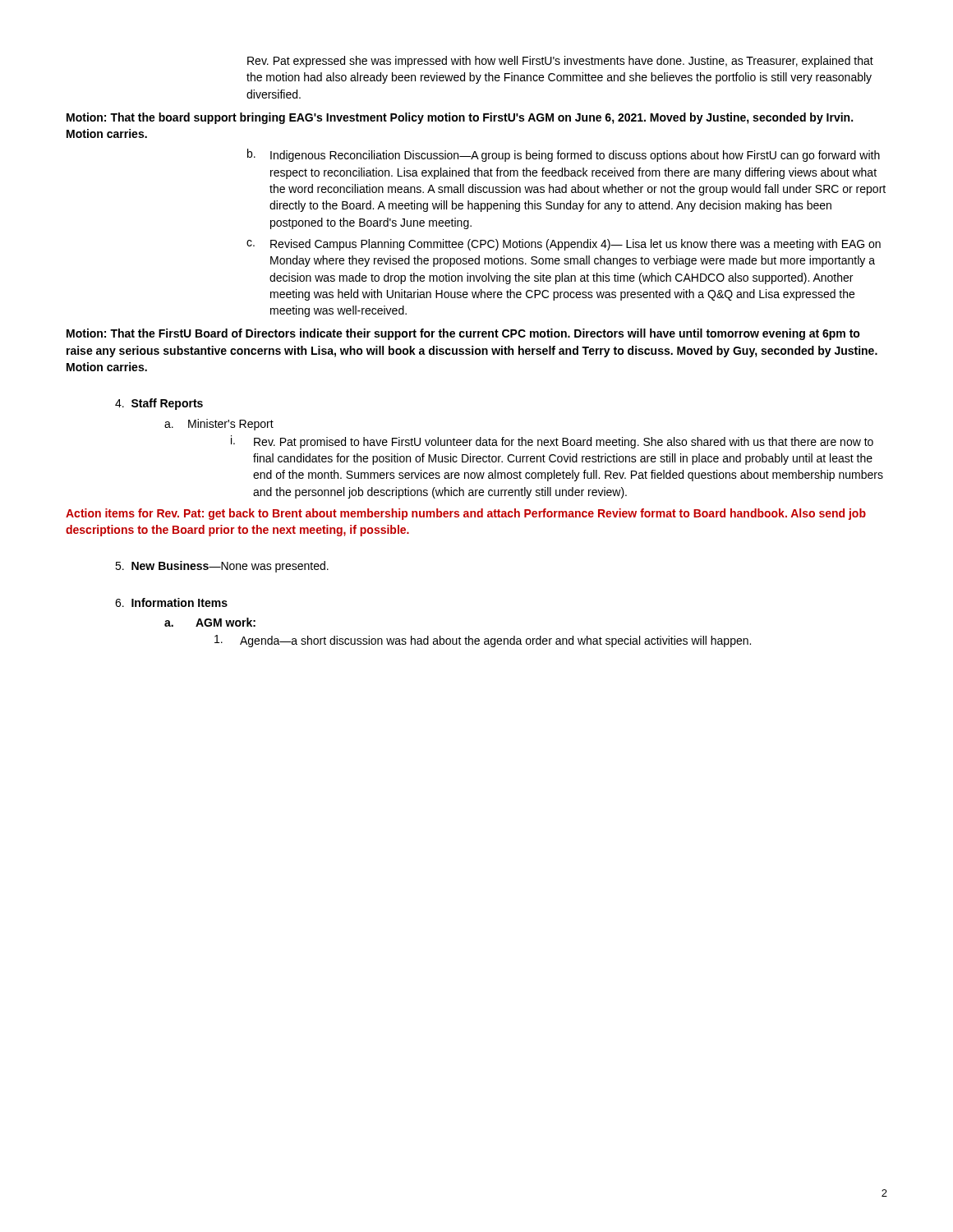The height and width of the screenshot is (1232, 953).
Task: Find the element starting "a. AGM work:"
Action: click(210, 623)
